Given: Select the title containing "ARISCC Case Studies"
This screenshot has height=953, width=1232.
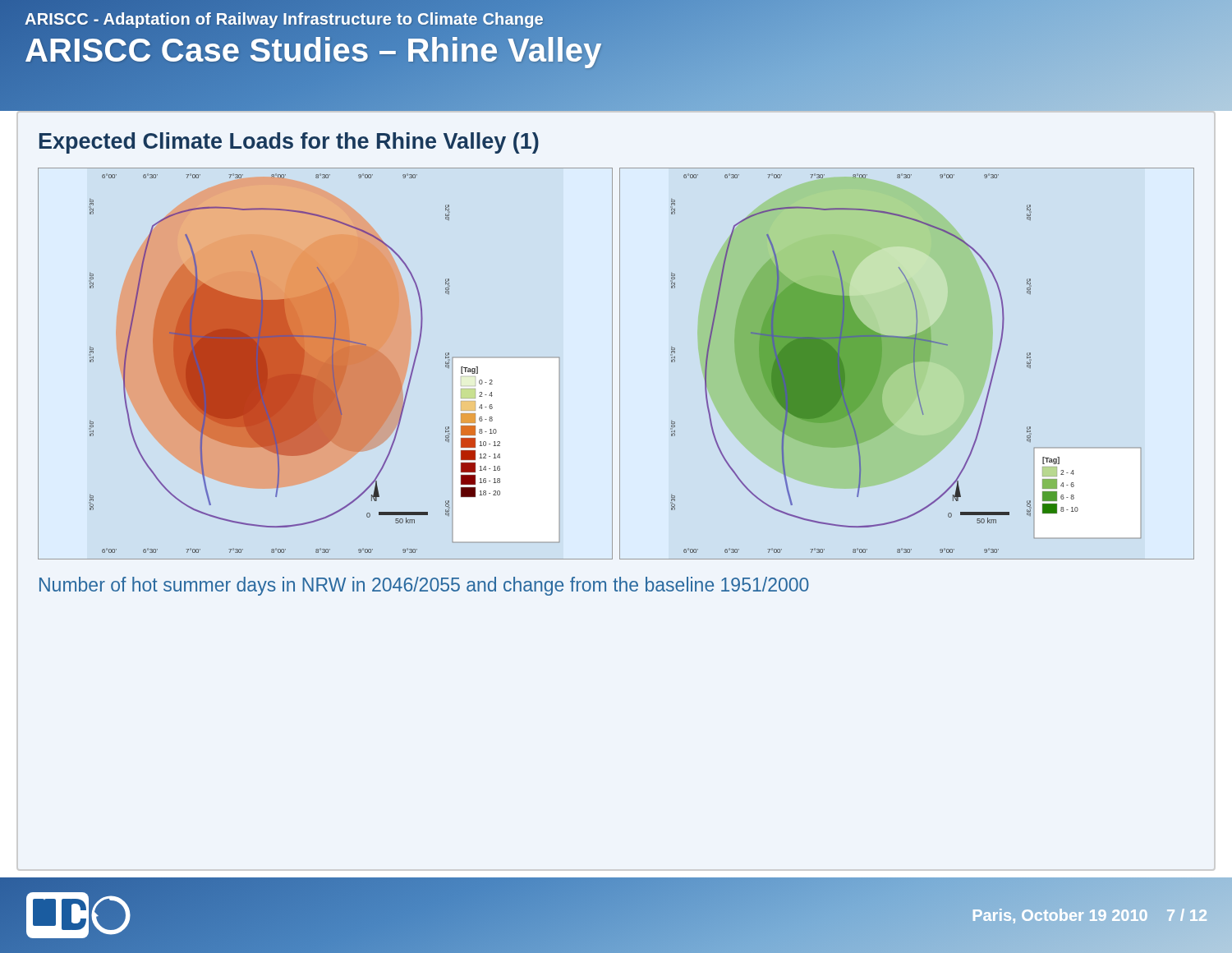Looking at the screenshot, I should (x=313, y=50).
